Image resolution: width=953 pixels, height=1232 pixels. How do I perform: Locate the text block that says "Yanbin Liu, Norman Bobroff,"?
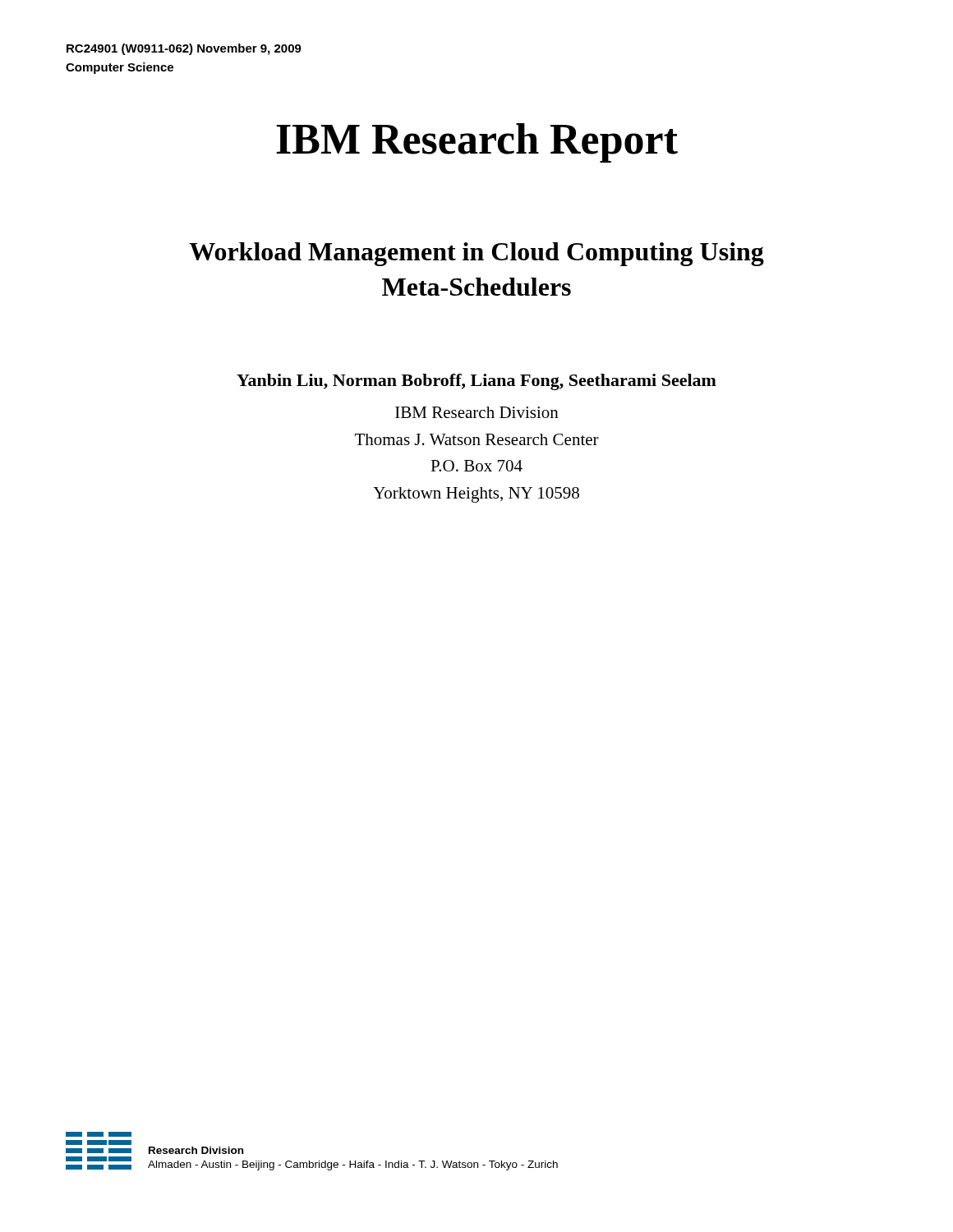(476, 438)
